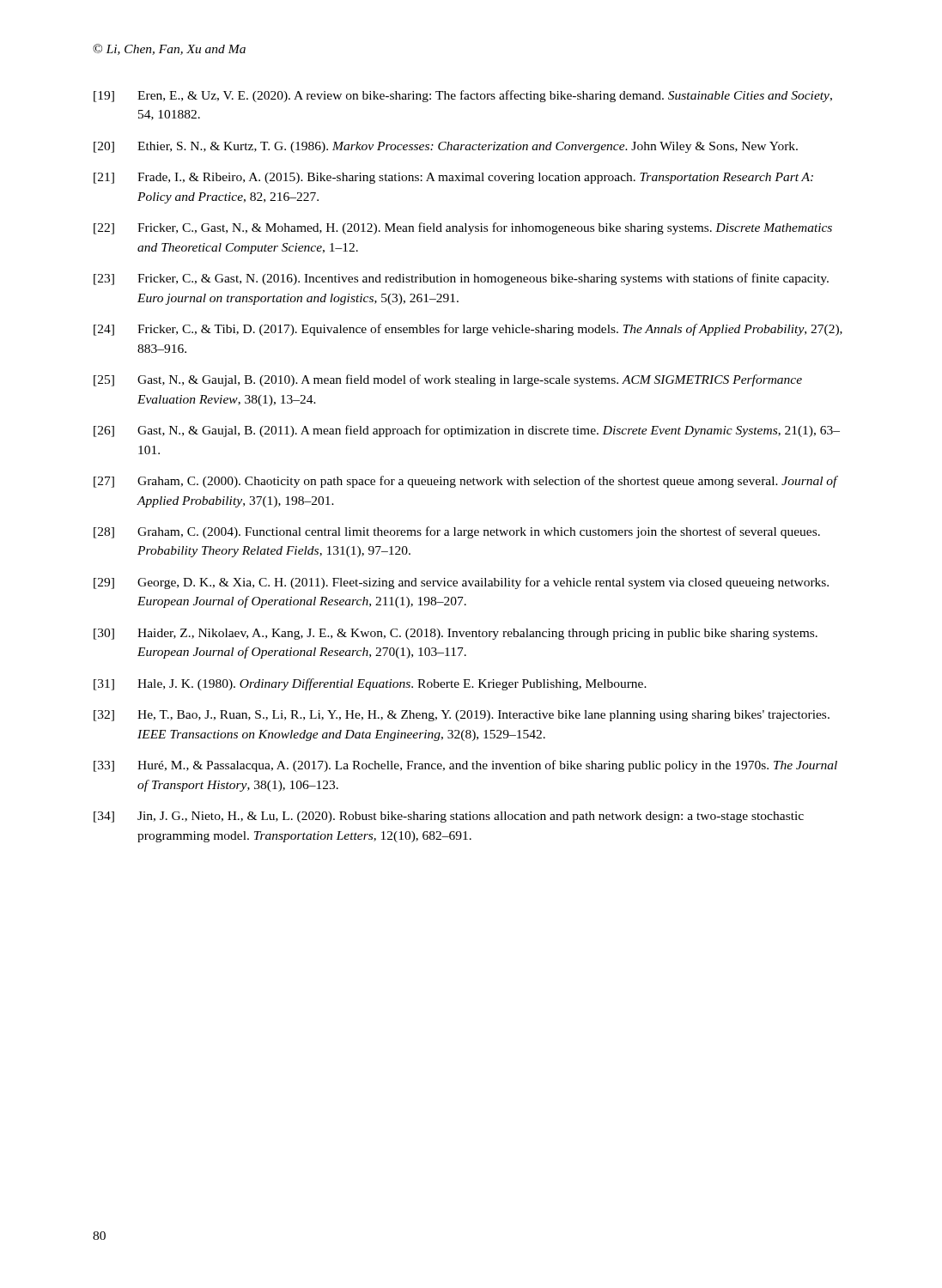The height and width of the screenshot is (1288, 942).
Task: Click the passage that begins "[30] Haider, Z., Nikolaev, A.,"
Action: (471, 643)
